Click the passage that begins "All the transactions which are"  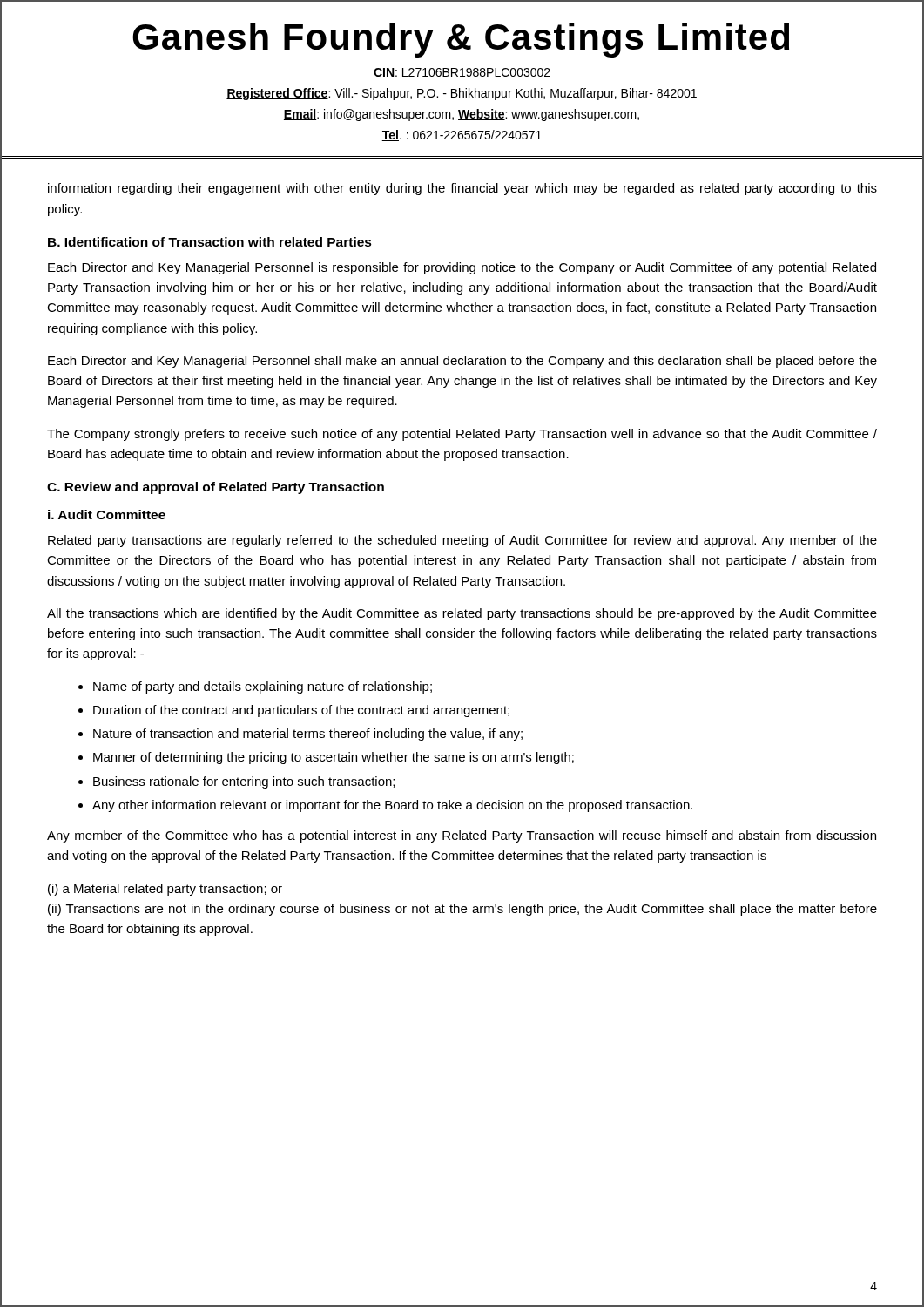(462, 633)
